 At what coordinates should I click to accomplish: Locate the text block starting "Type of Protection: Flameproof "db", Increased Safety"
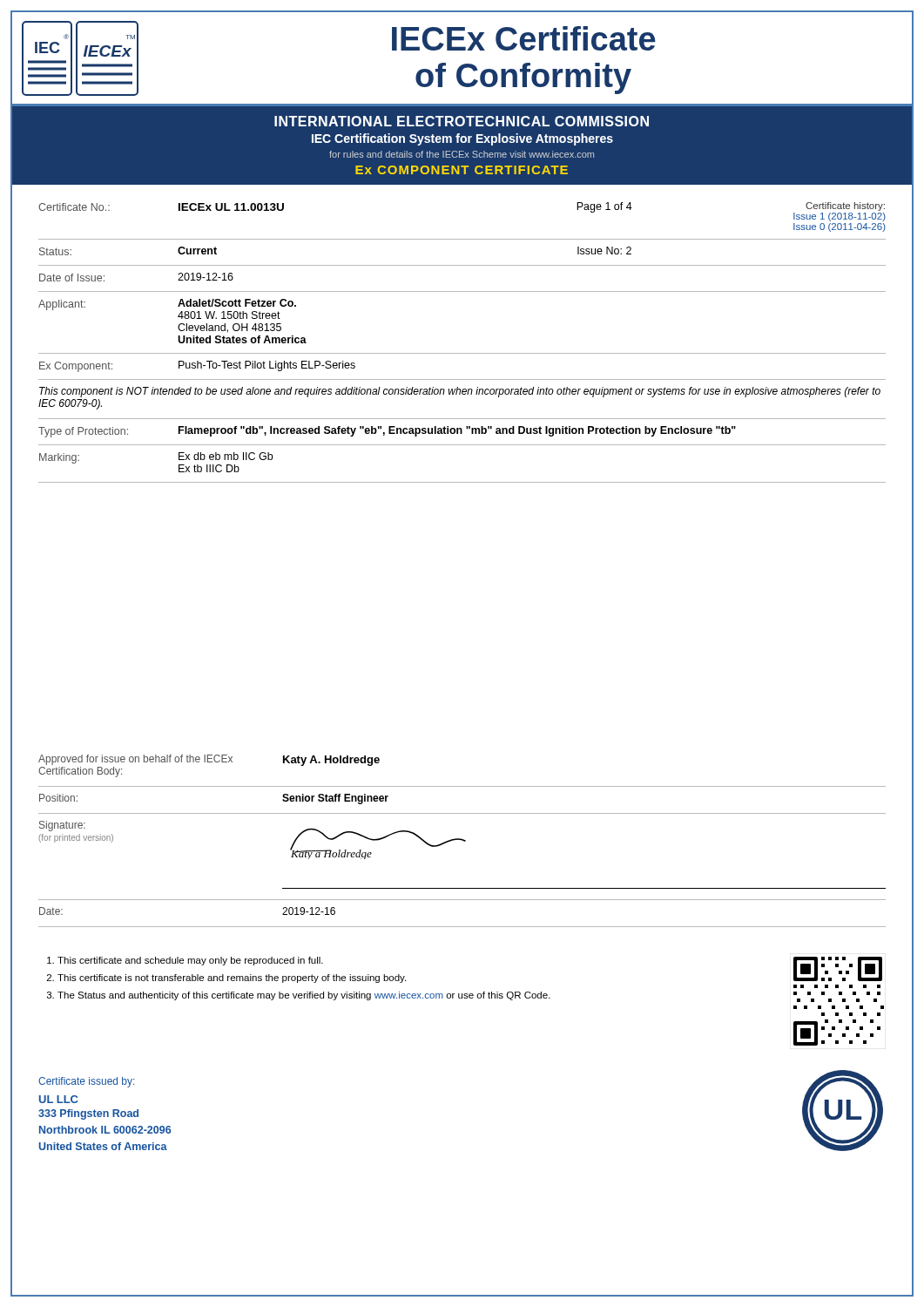(462, 431)
